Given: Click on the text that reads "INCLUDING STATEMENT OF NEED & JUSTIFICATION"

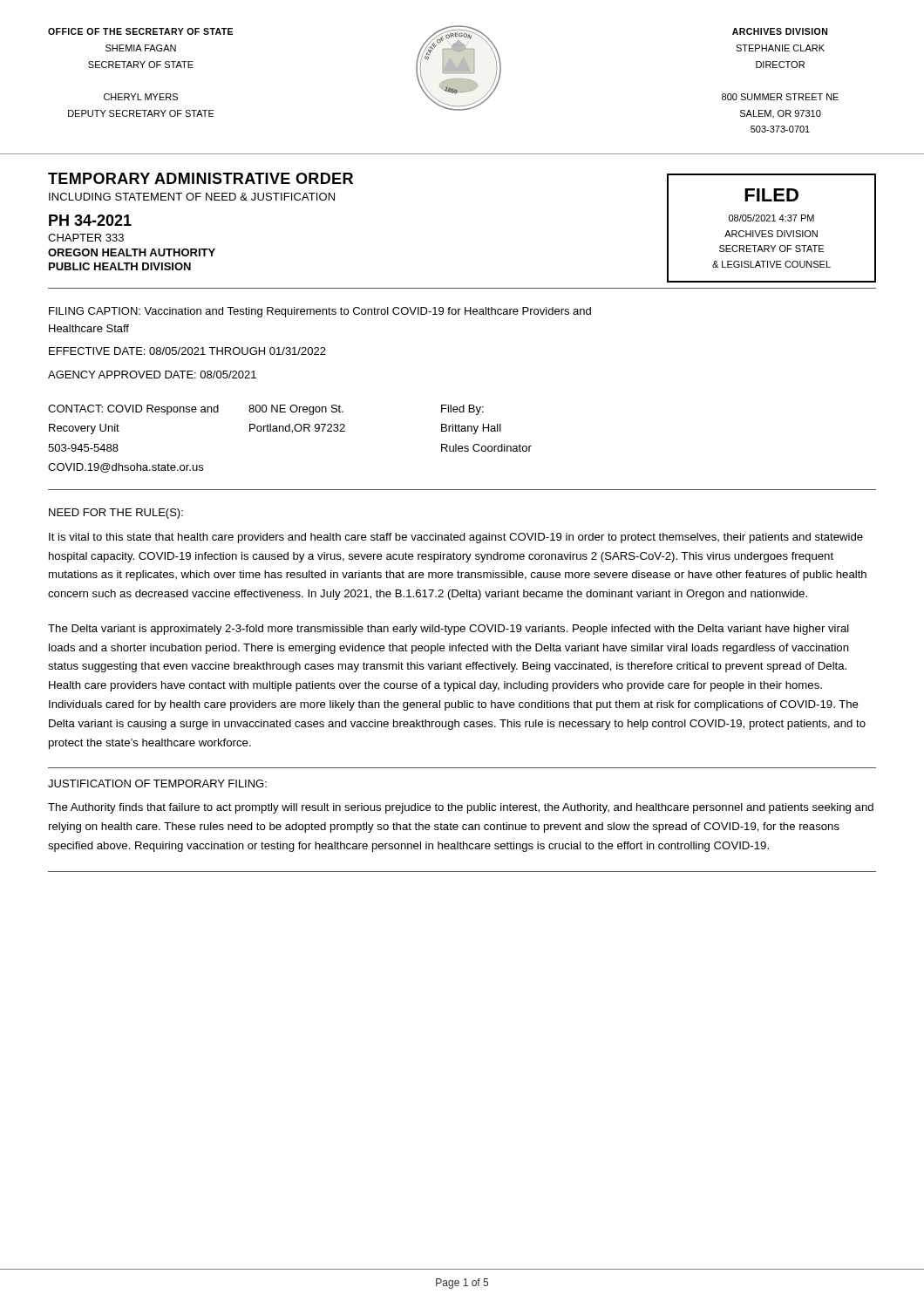Looking at the screenshot, I should 192,197.
